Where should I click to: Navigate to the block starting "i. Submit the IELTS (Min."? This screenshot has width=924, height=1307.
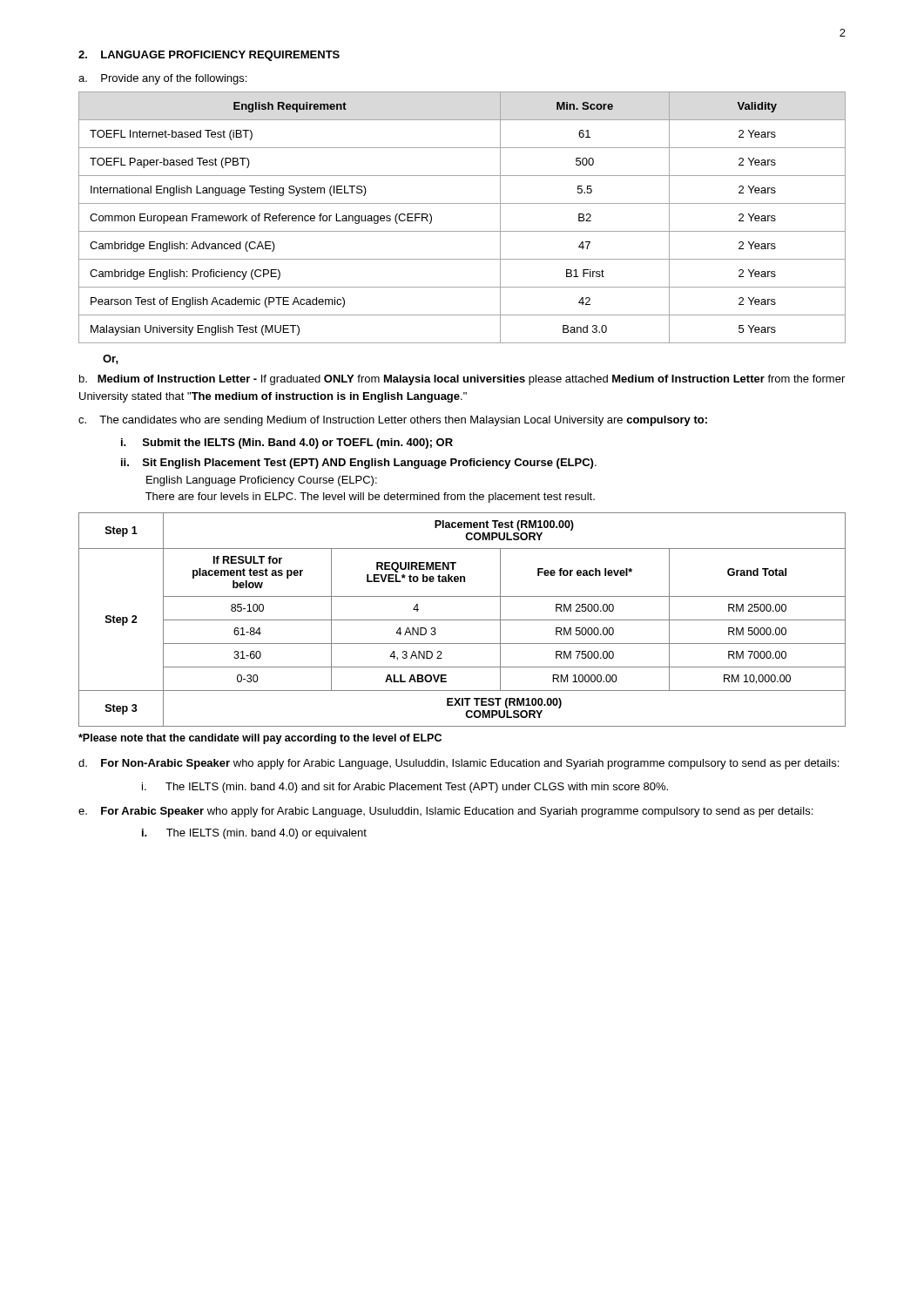(287, 442)
